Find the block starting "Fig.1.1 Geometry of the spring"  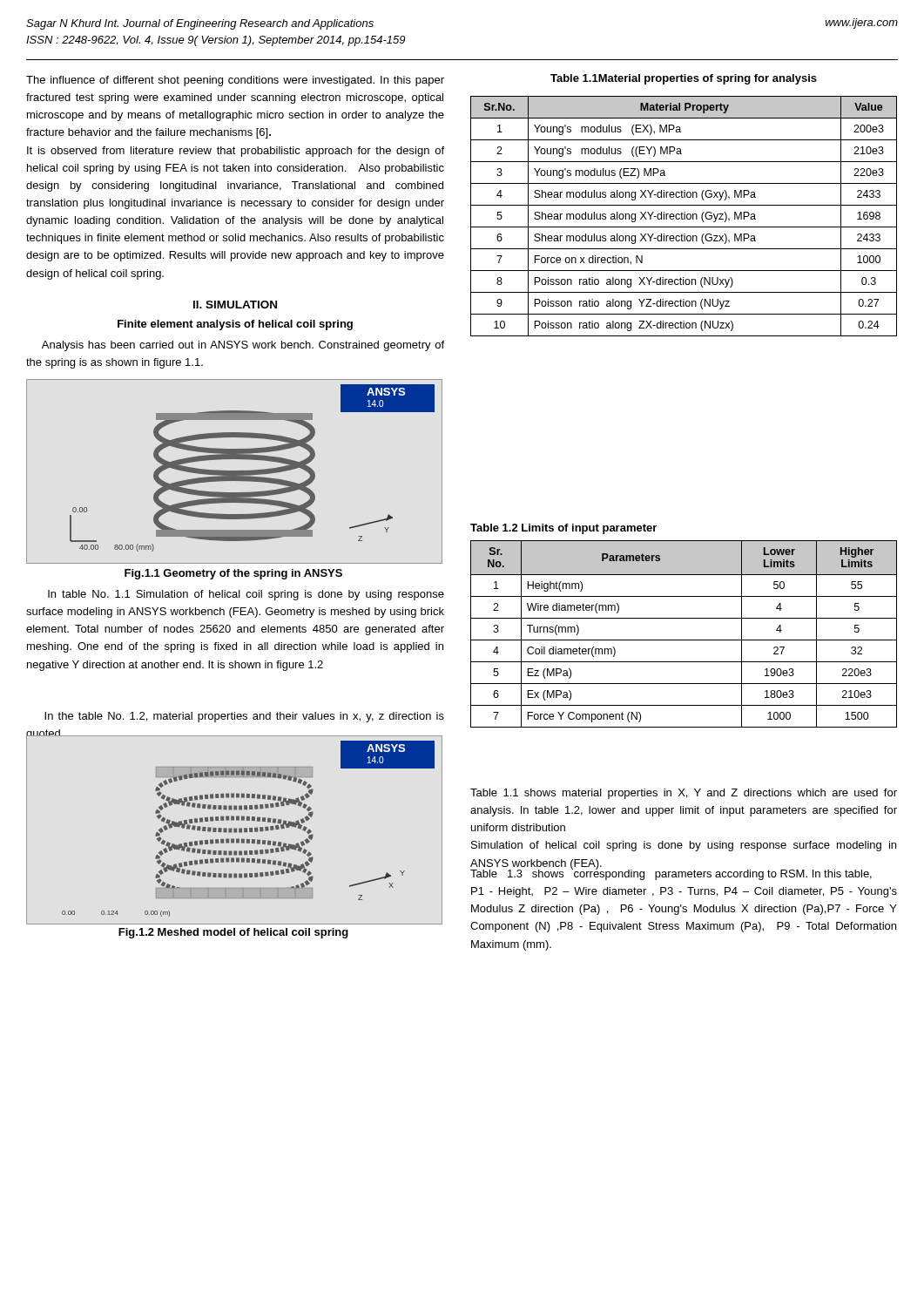click(233, 573)
